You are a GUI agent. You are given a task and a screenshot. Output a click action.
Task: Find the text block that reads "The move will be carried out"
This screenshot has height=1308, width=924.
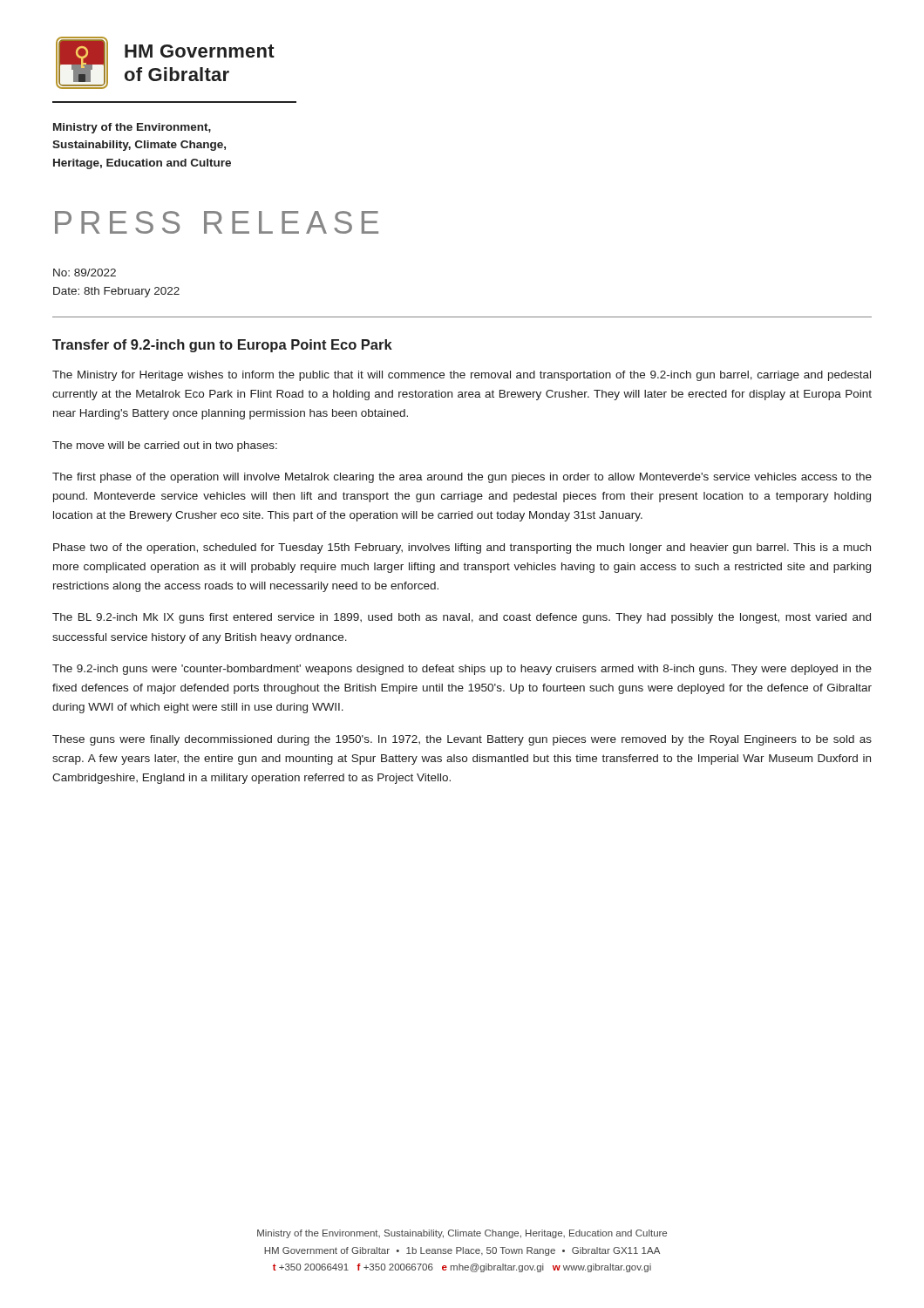[165, 445]
